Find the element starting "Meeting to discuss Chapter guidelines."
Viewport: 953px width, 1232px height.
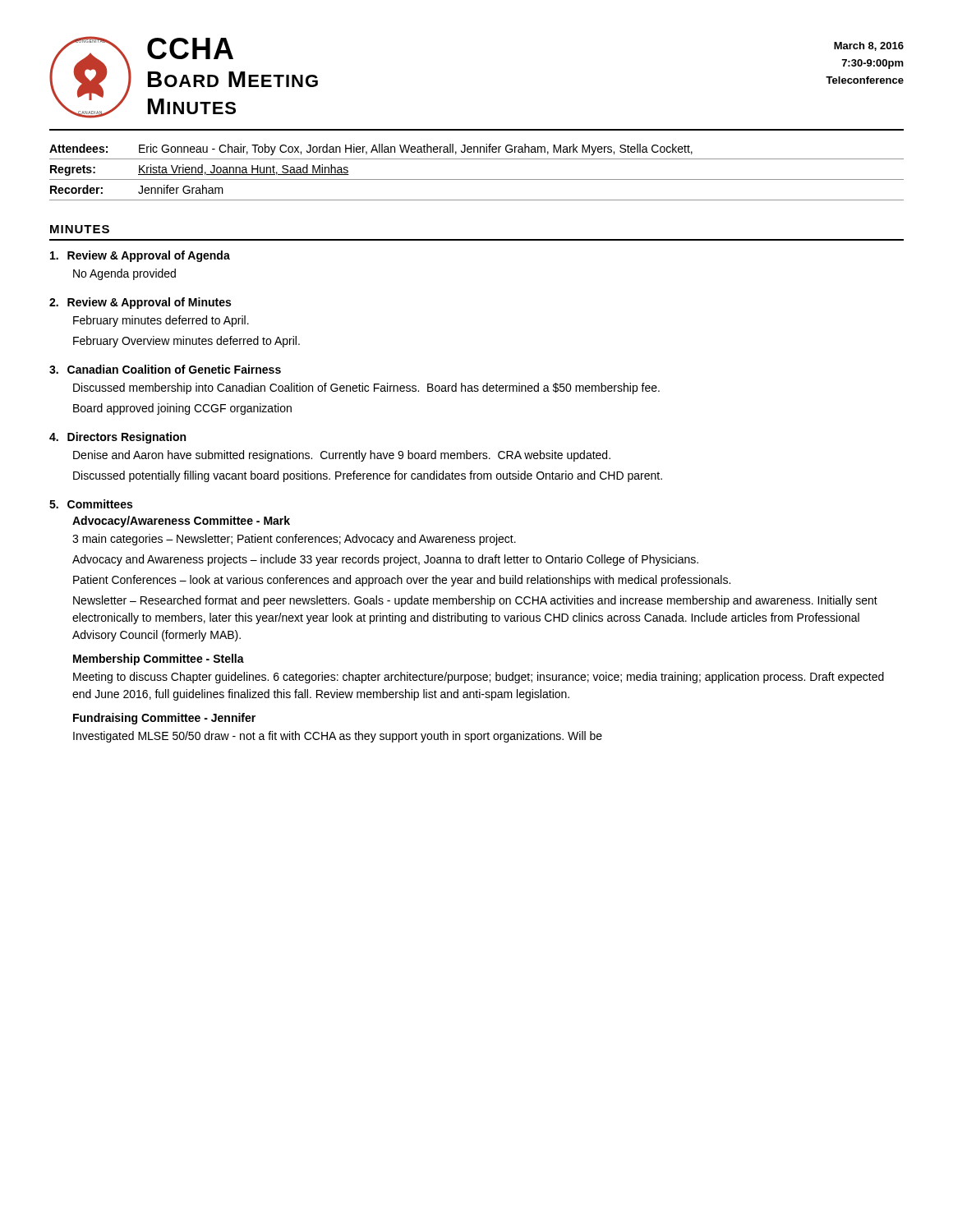488,686
